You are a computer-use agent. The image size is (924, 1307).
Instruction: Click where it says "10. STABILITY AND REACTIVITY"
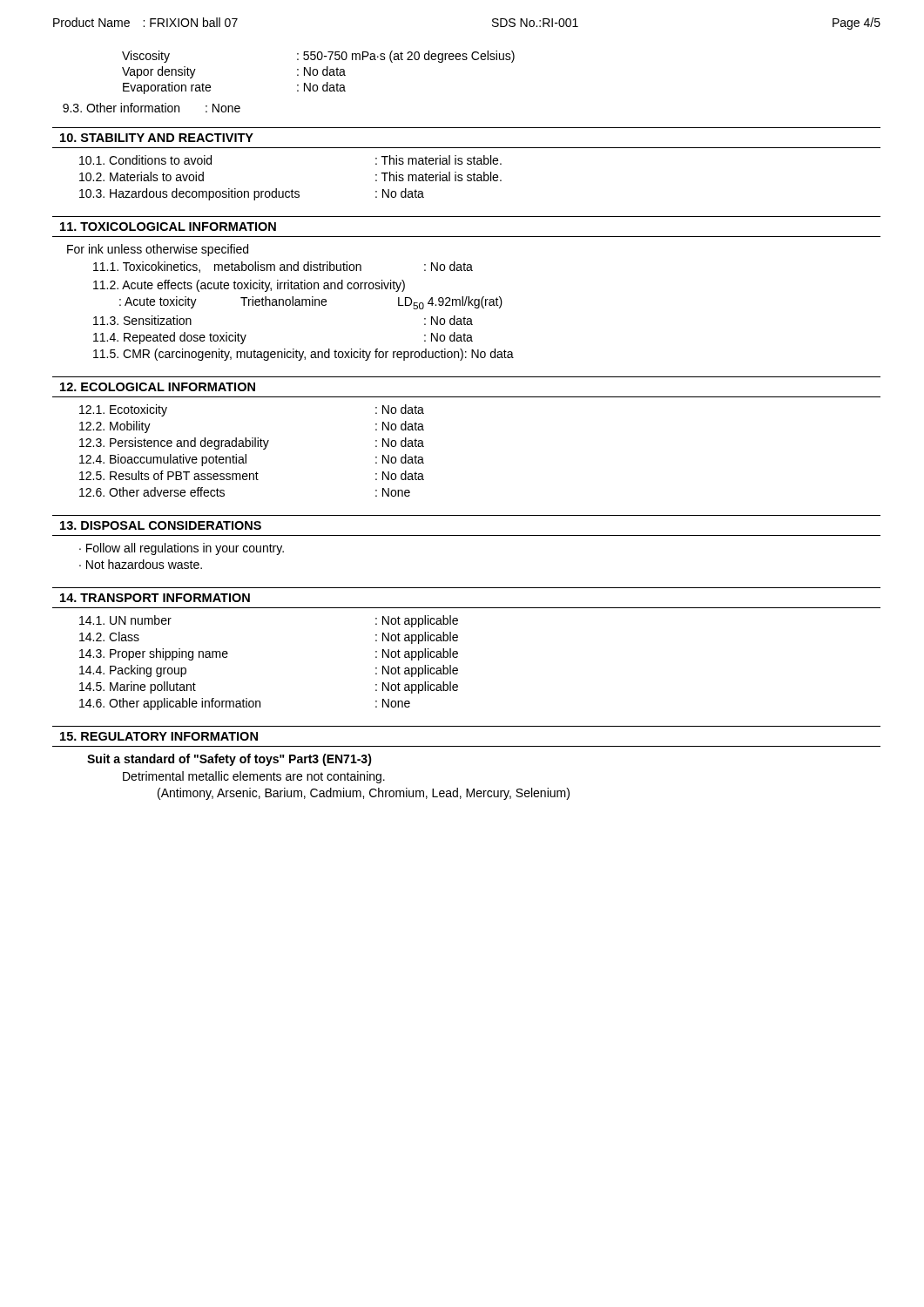(153, 138)
